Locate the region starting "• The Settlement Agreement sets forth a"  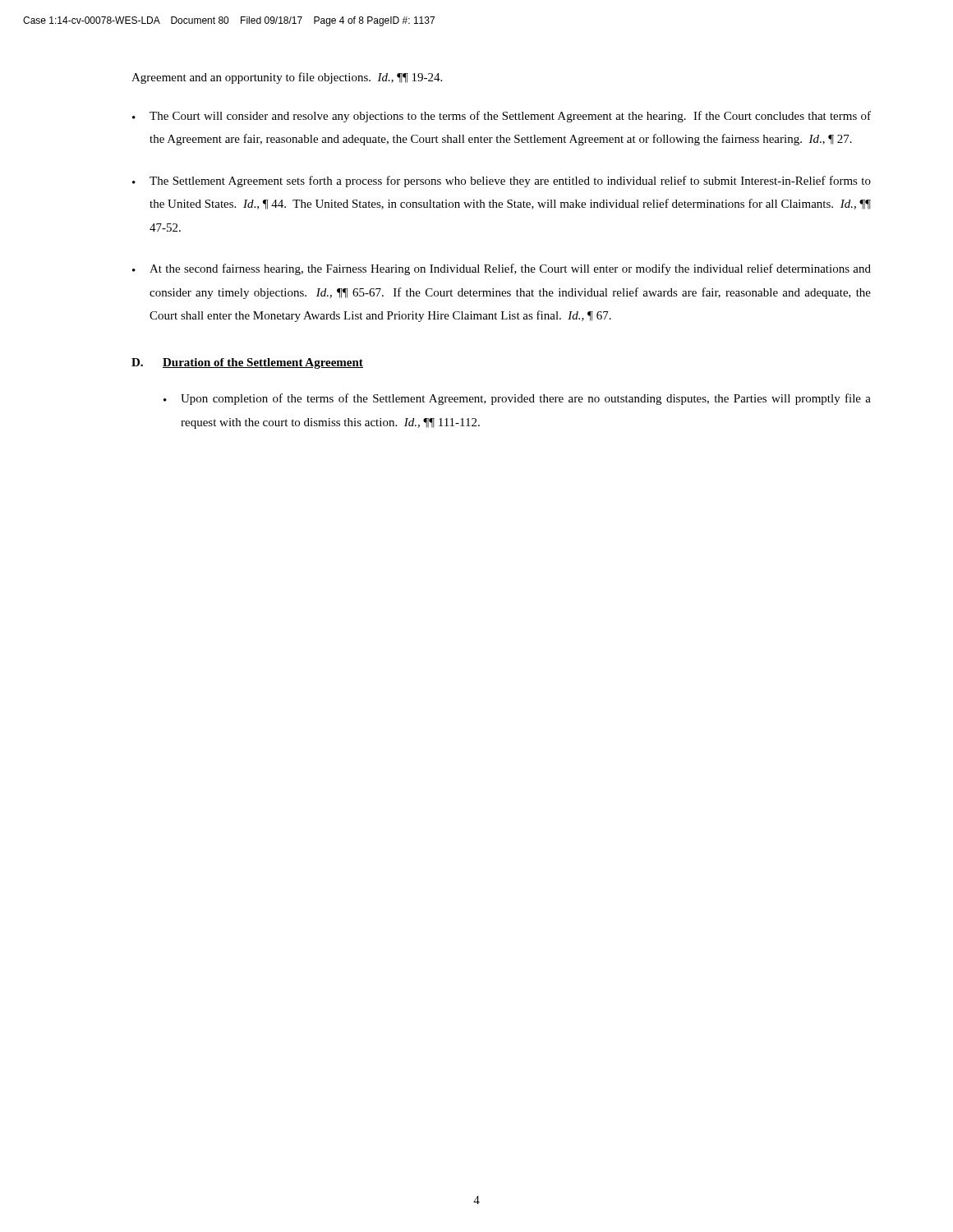501,204
